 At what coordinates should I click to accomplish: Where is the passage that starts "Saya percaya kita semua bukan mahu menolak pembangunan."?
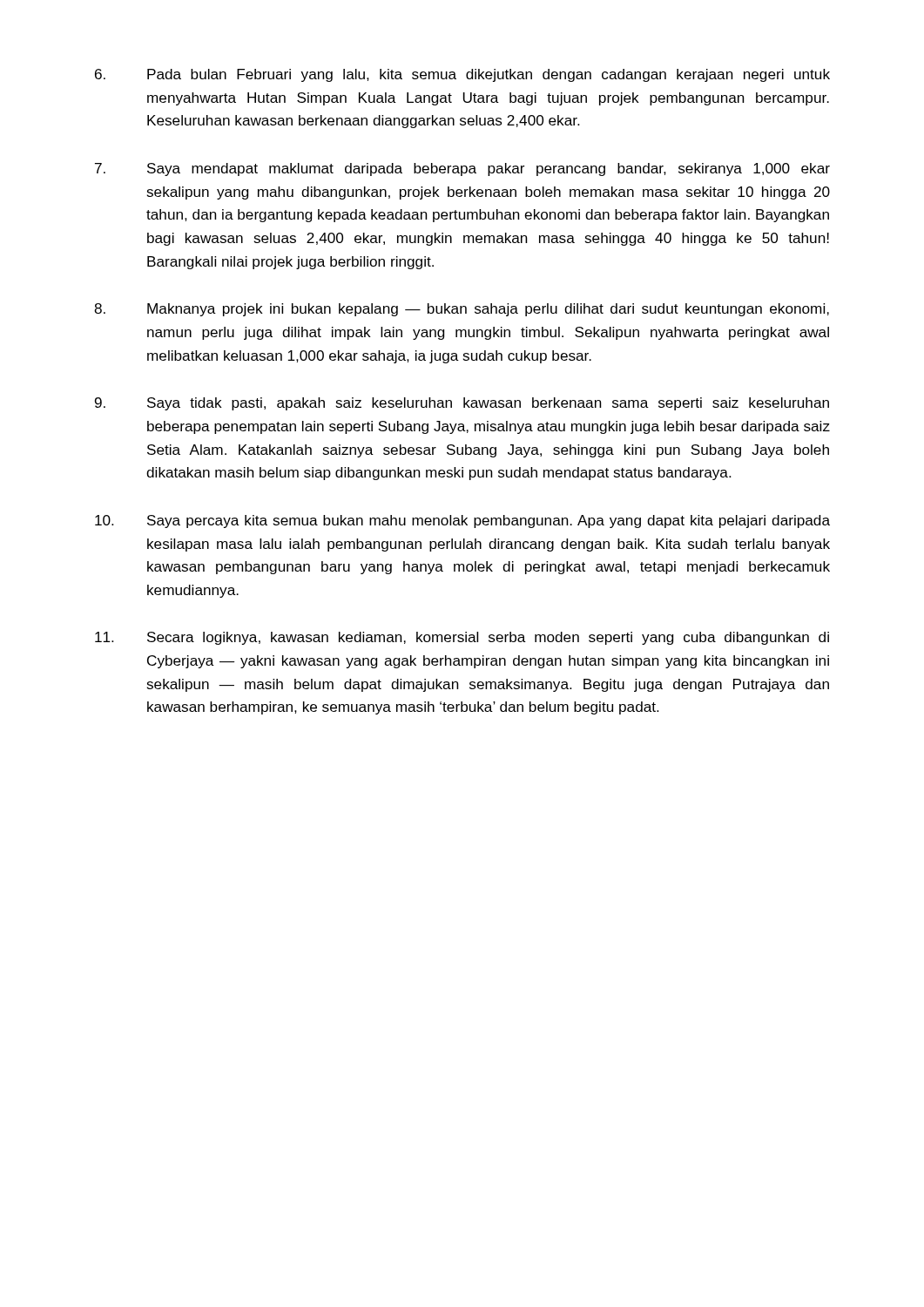pos(462,555)
